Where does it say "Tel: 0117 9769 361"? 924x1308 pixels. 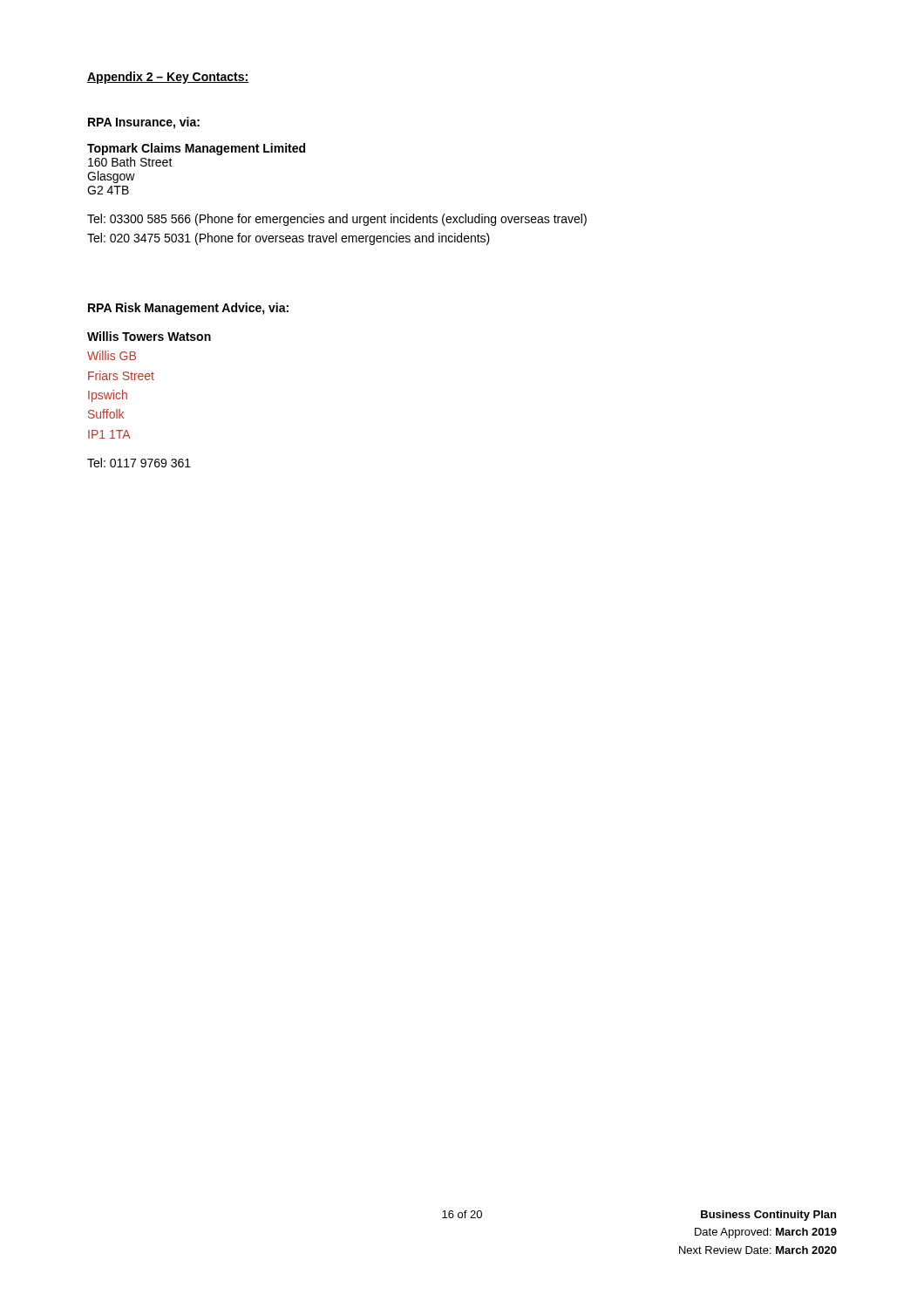coord(139,463)
